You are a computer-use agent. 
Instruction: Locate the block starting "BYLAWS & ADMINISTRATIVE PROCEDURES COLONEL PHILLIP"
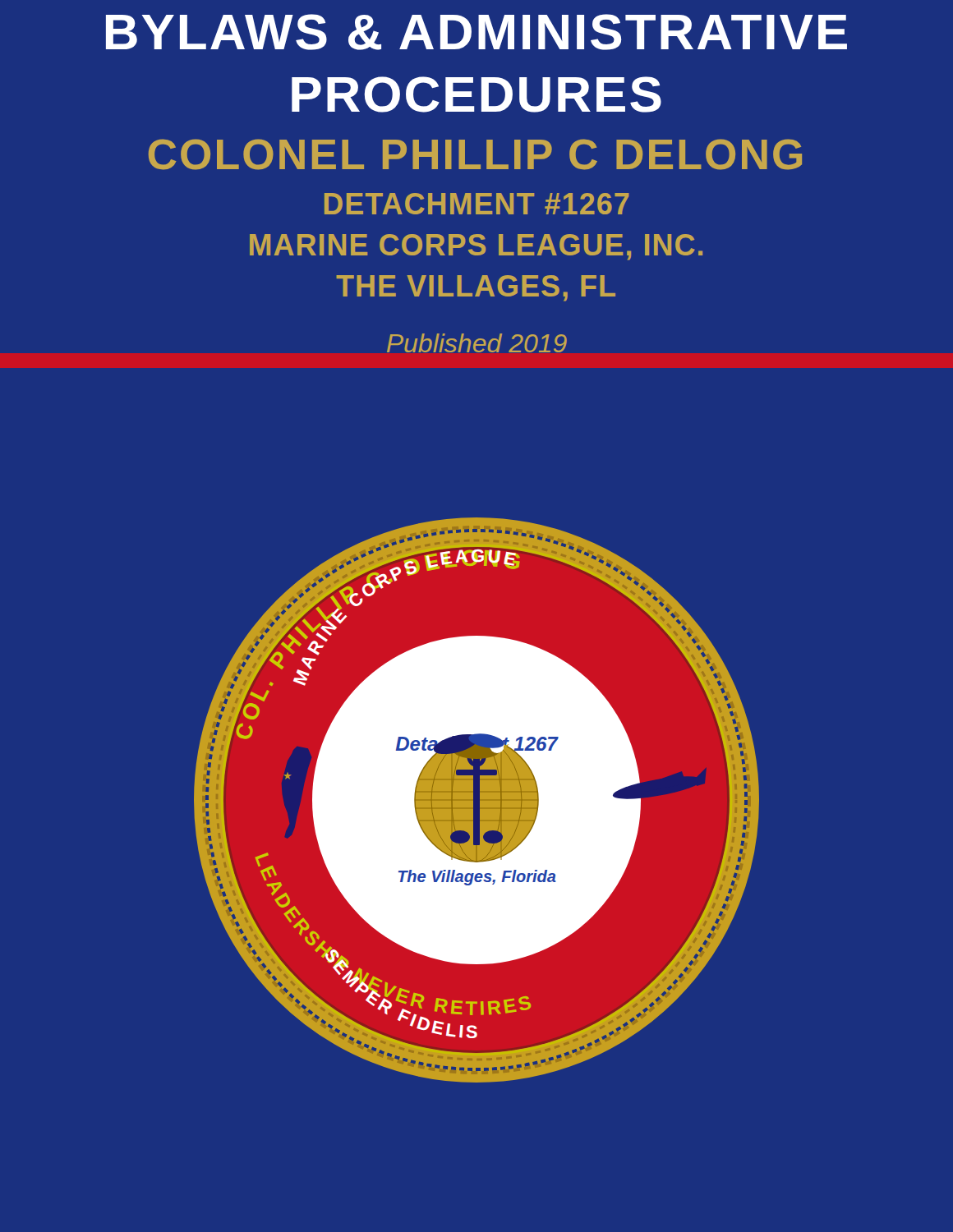[476, 178]
